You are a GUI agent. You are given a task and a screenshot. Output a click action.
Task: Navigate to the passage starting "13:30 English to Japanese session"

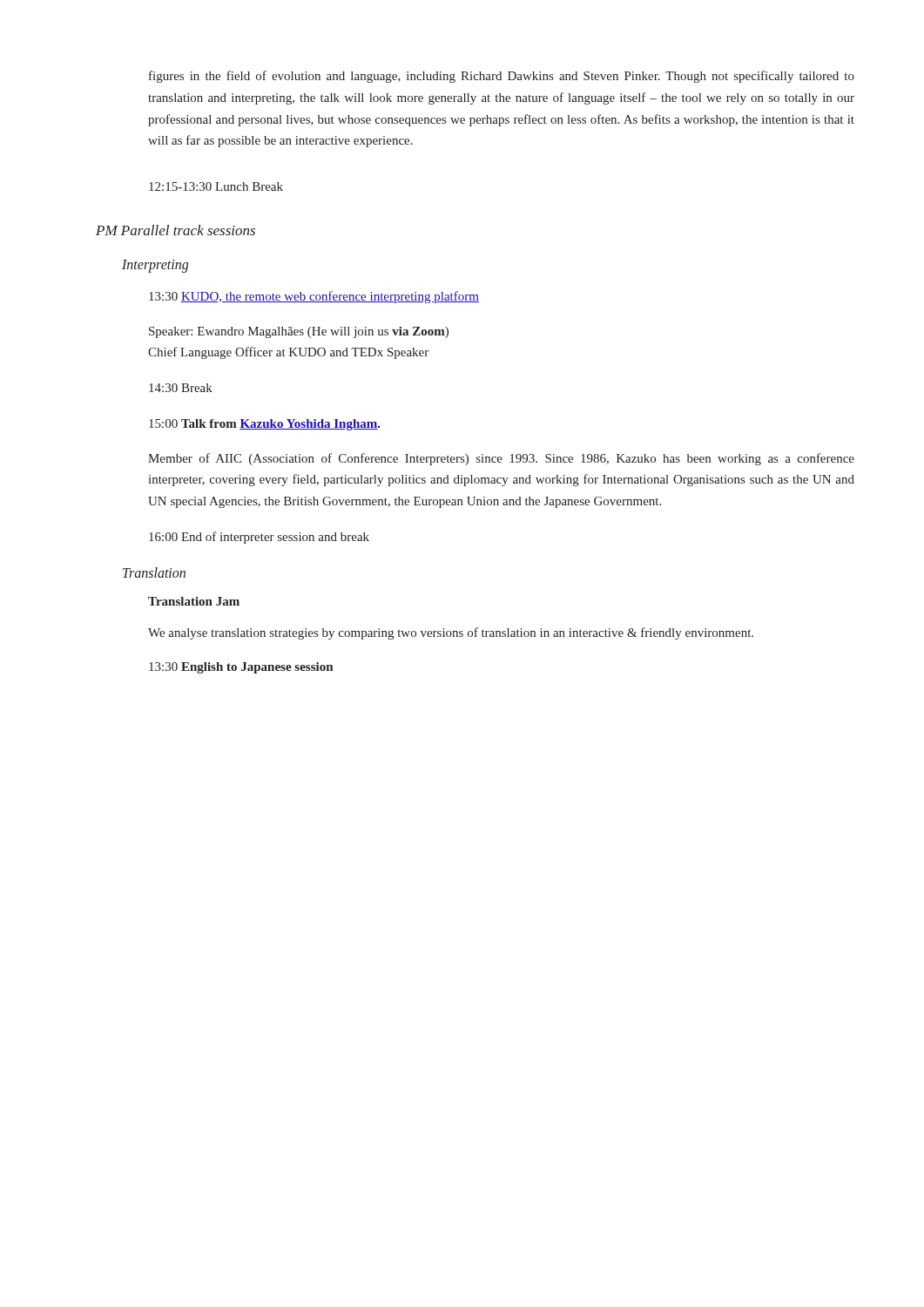[241, 668]
